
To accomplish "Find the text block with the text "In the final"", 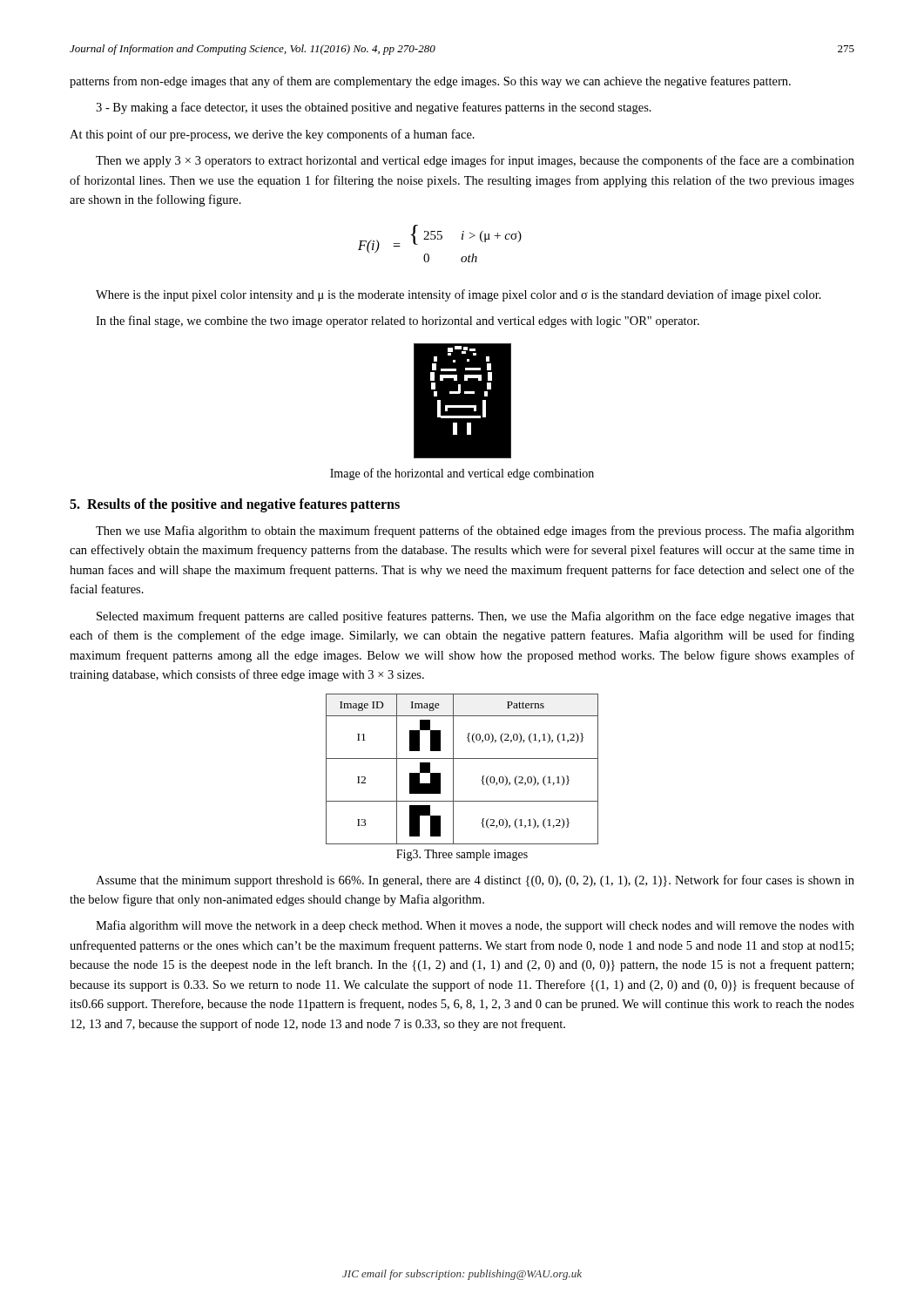I will [x=462, y=321].
